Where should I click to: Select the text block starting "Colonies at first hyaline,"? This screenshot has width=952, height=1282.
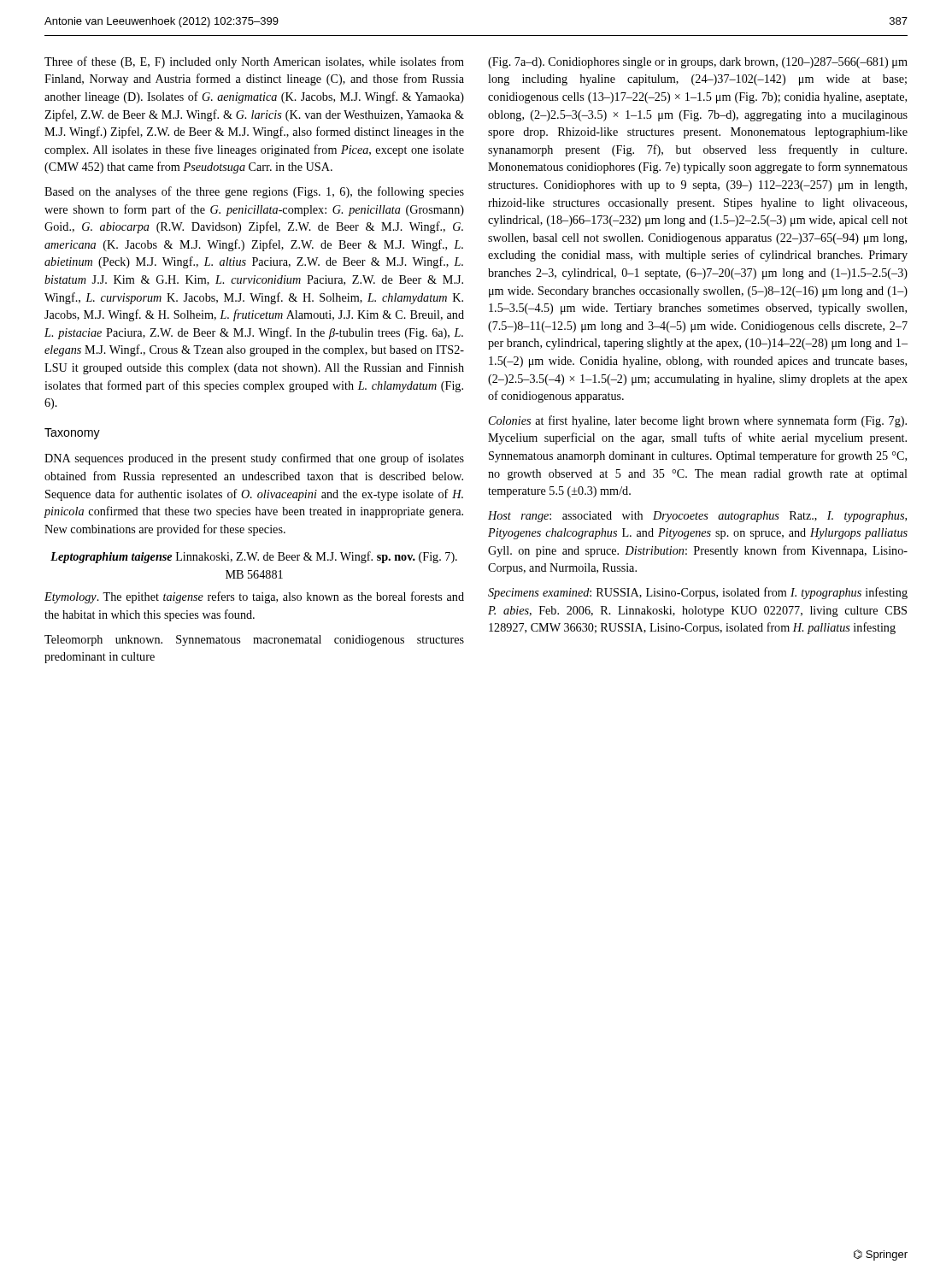pos(698,456)
